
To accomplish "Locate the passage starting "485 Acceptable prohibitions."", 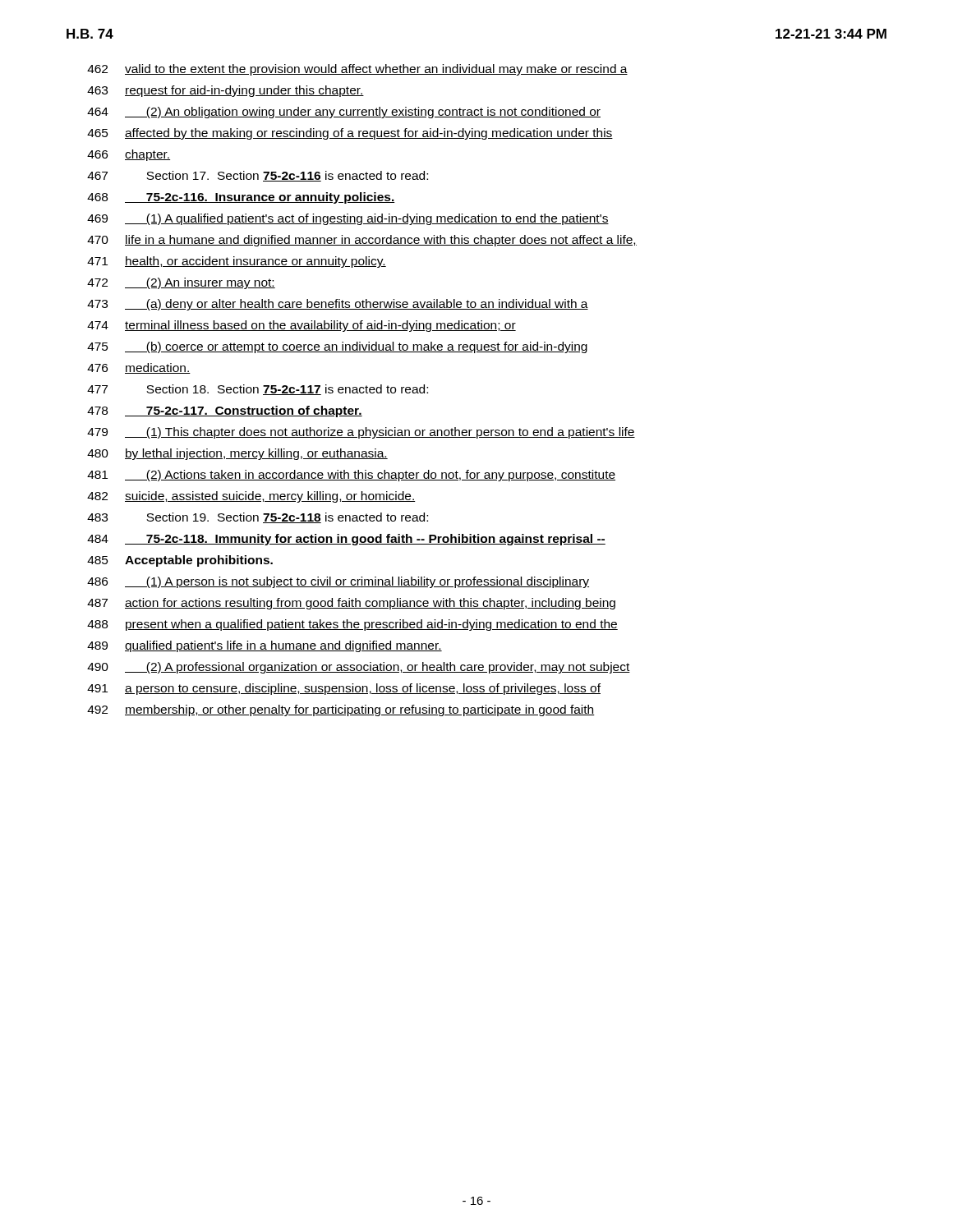I will click(180, 561).
